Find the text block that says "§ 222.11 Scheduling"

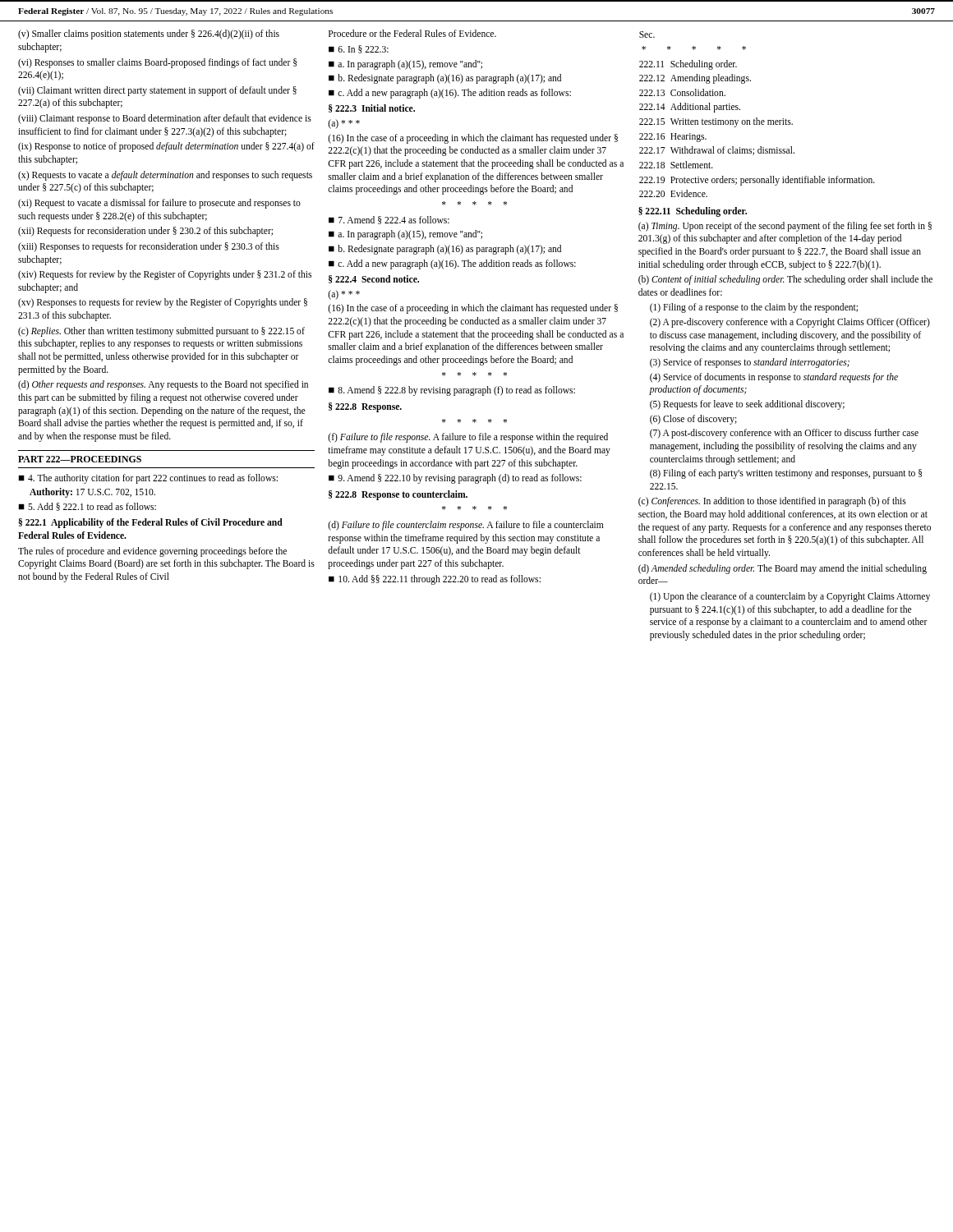[x=786, y=424]
